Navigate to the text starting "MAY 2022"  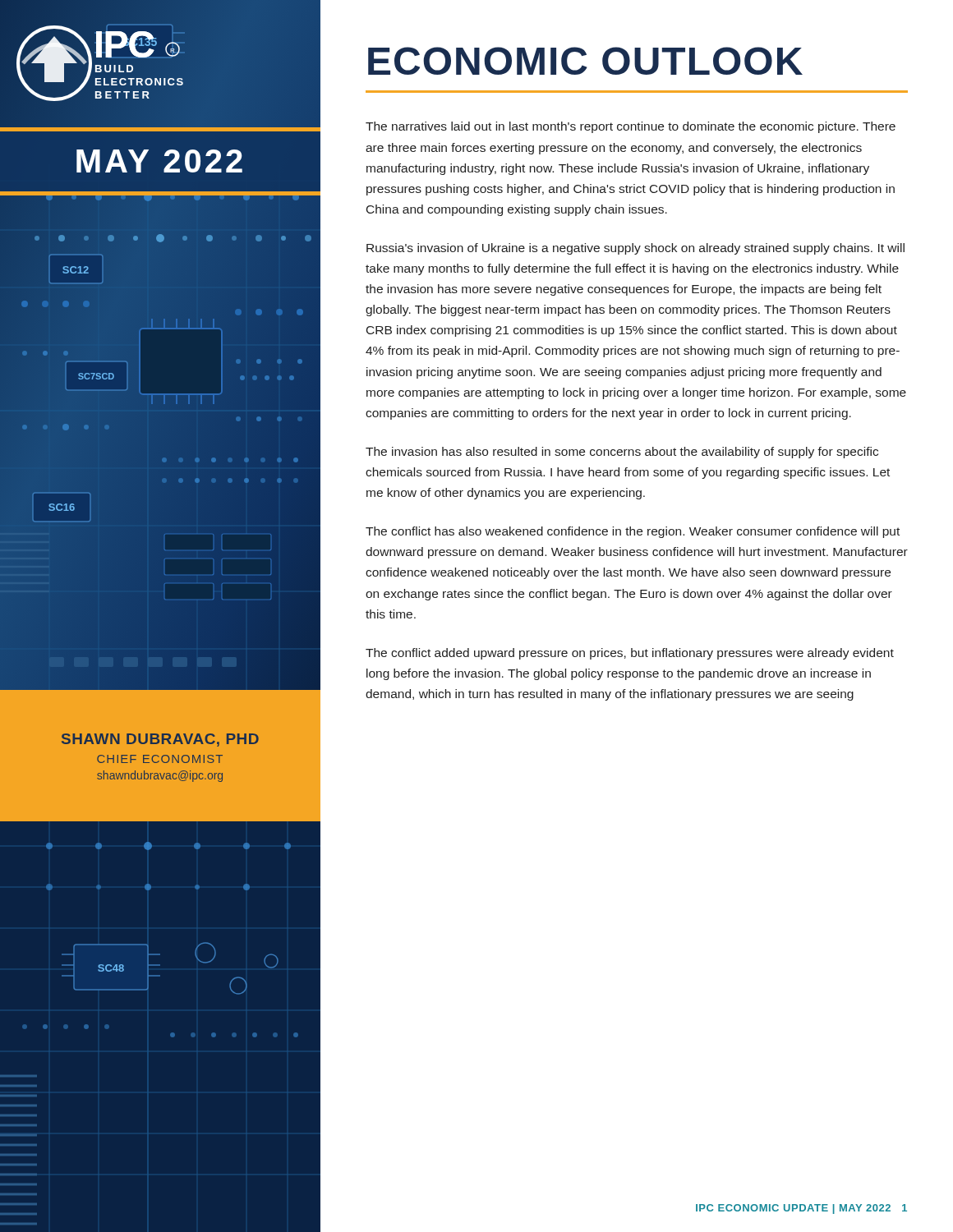point(160,161)
